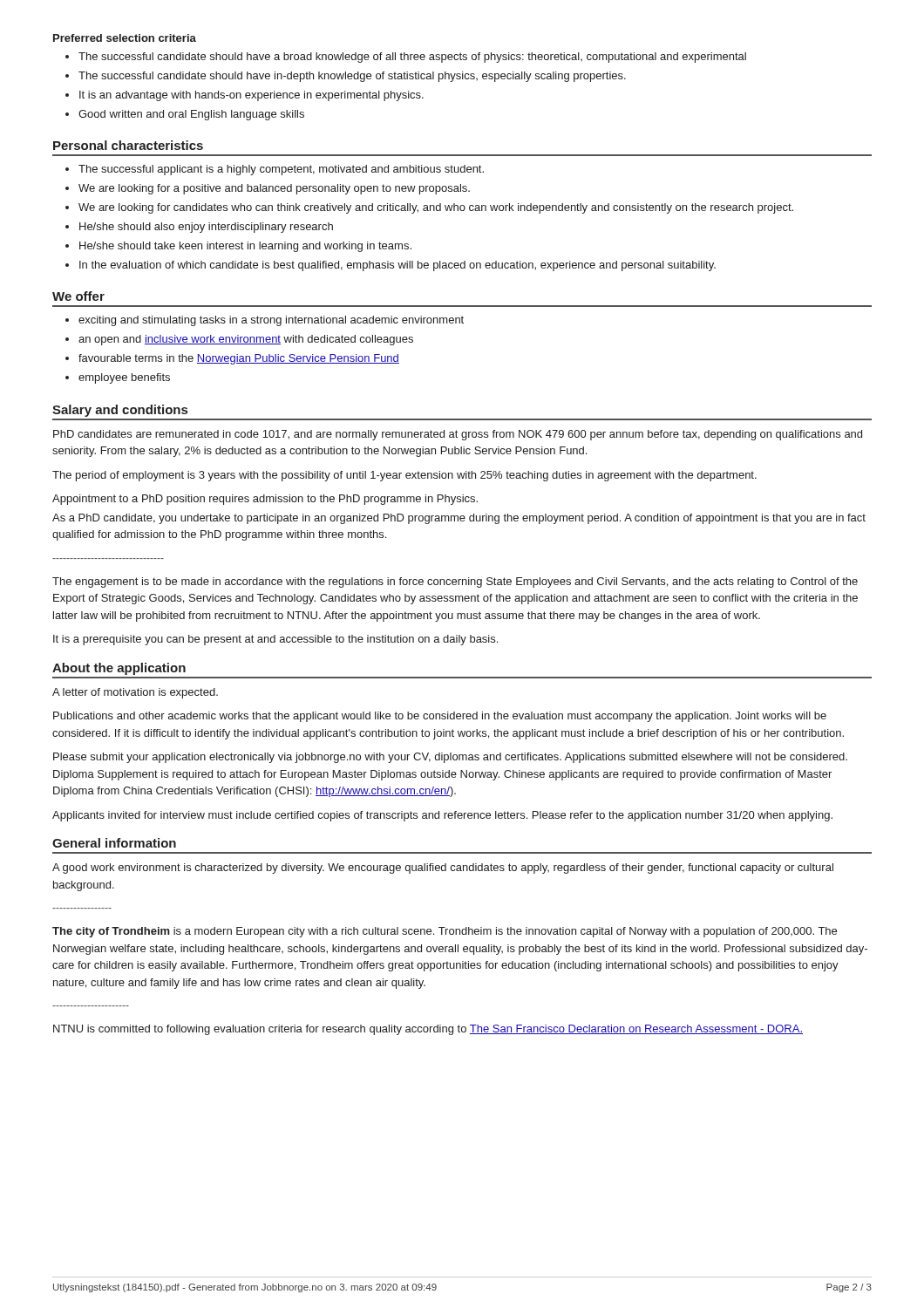Navigate to the region starting "exciting and stimulating tasks in a"

click(271, 320)
